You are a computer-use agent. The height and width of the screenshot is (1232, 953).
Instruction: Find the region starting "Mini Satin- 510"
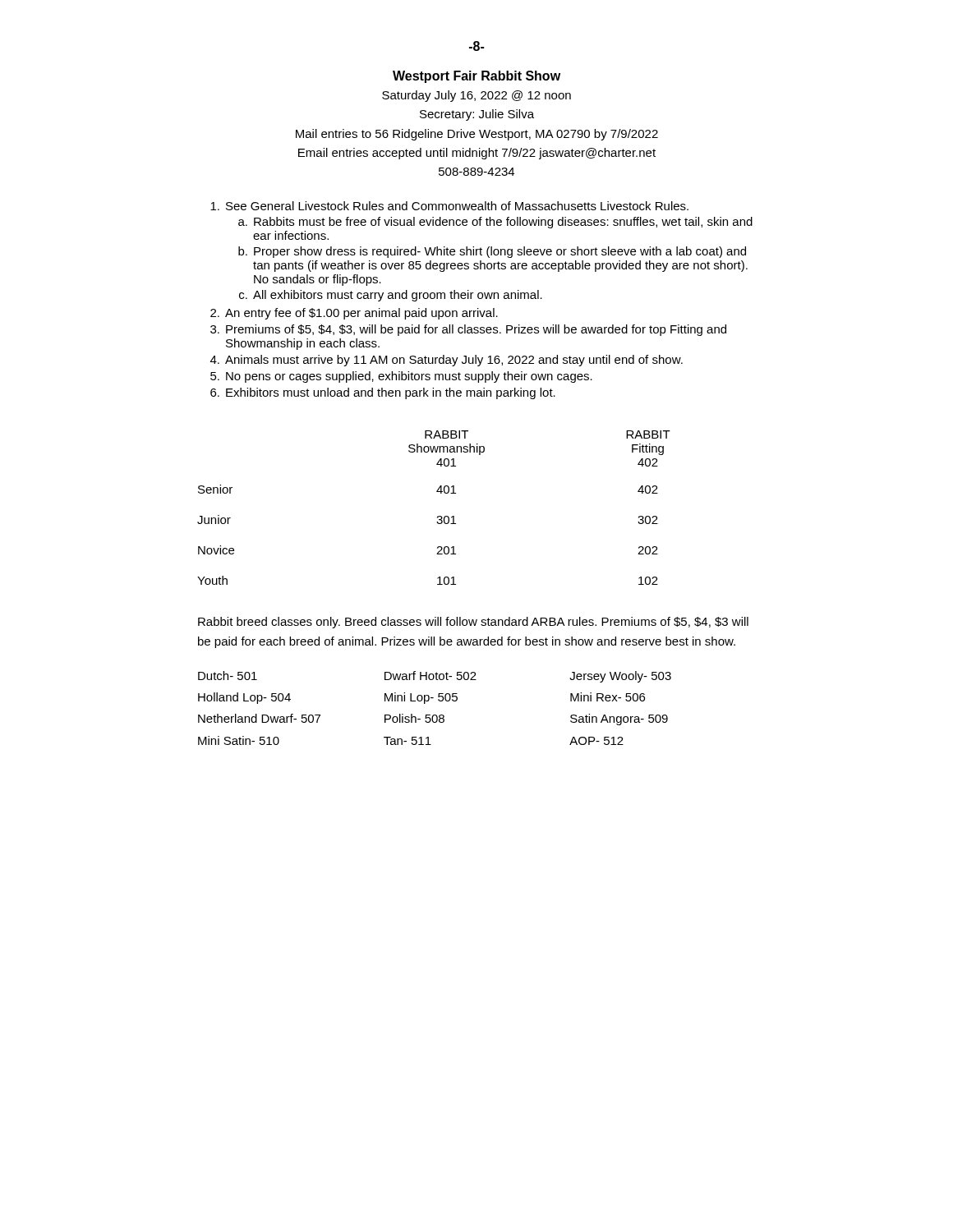(x=238, y=740)
